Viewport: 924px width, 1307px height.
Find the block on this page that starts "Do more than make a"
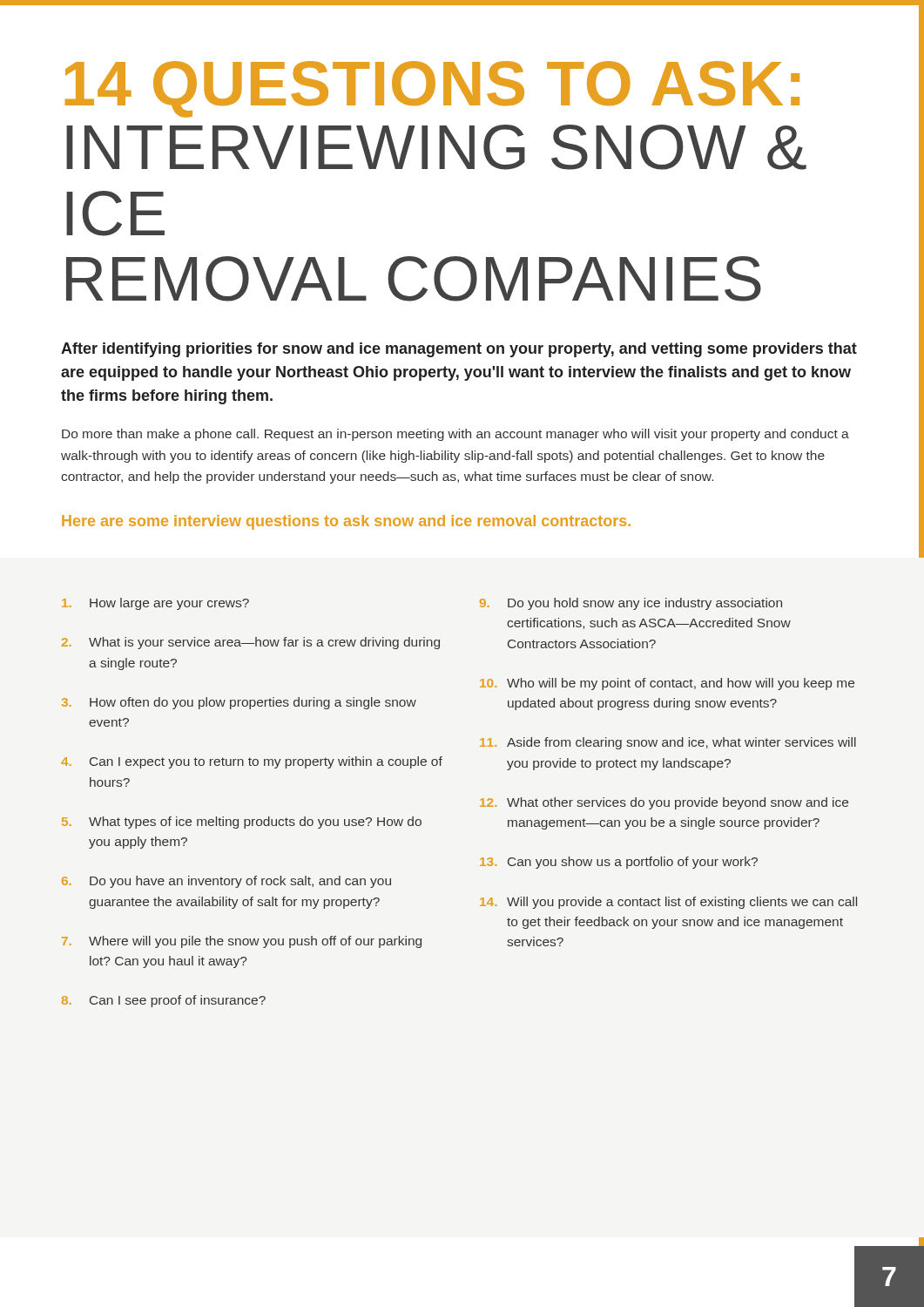pos(455,455)
